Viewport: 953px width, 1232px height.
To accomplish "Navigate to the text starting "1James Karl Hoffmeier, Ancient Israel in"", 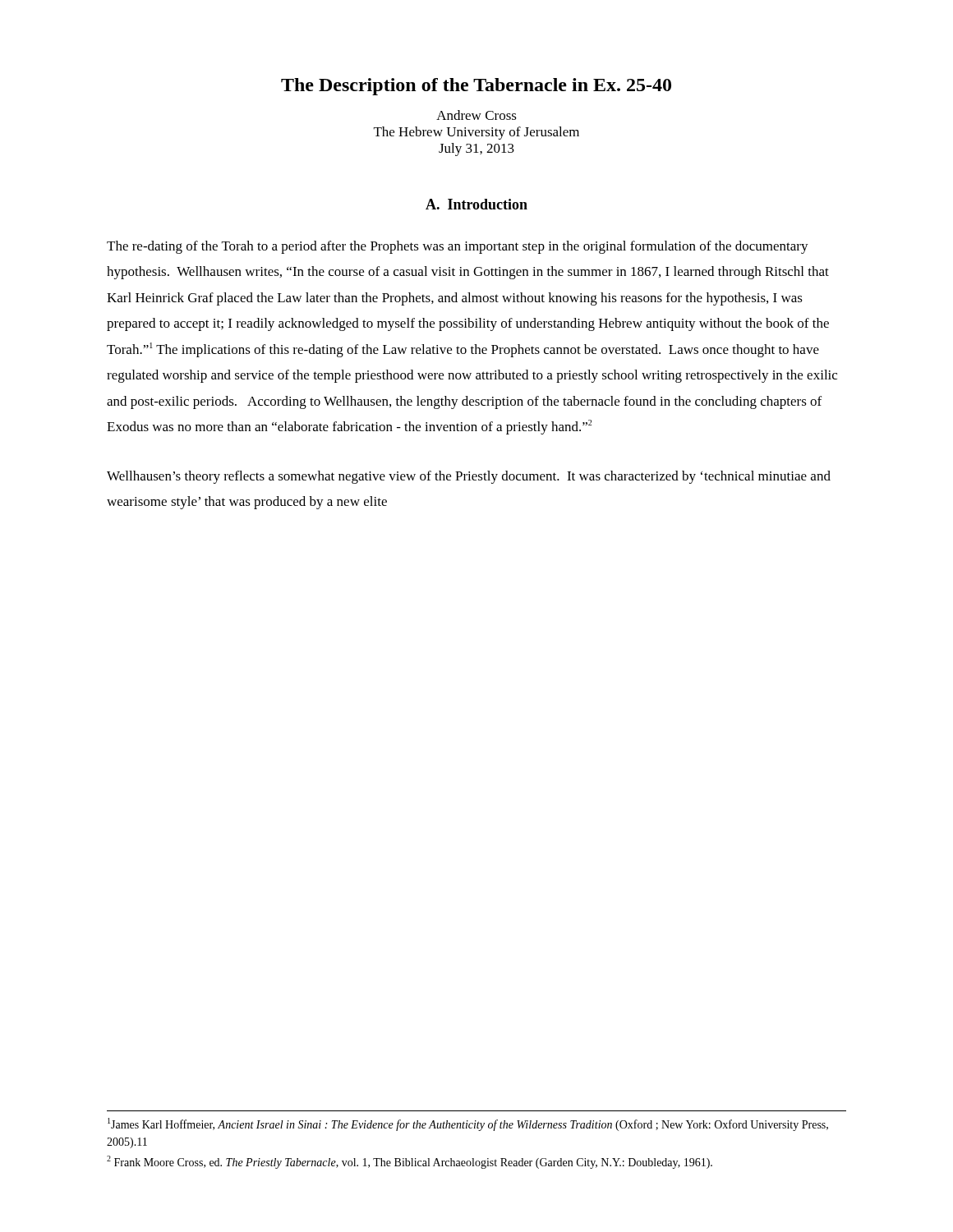I will [x=468, y=1132].
